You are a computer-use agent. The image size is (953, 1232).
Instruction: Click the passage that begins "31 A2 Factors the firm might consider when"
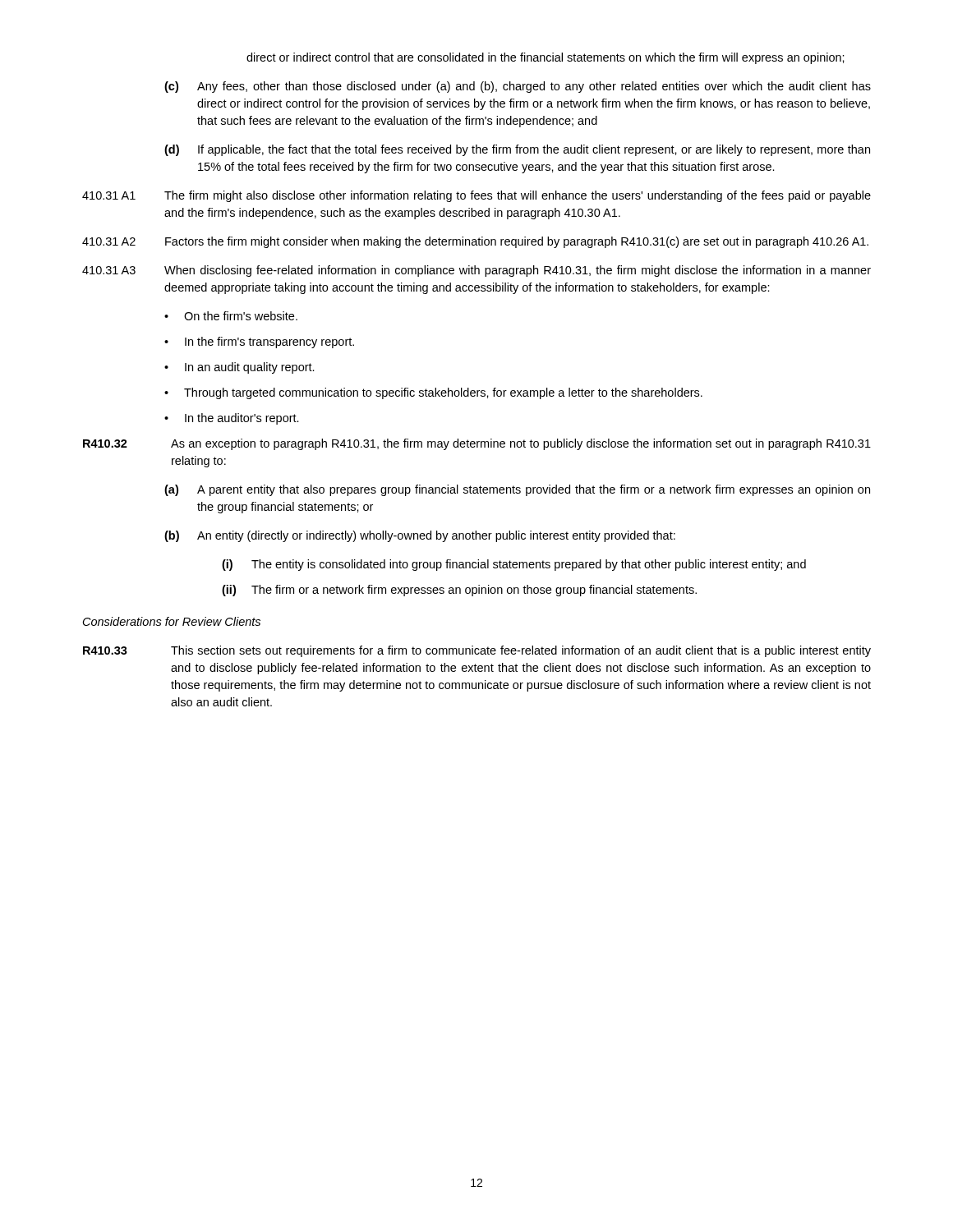pos(476,242)
